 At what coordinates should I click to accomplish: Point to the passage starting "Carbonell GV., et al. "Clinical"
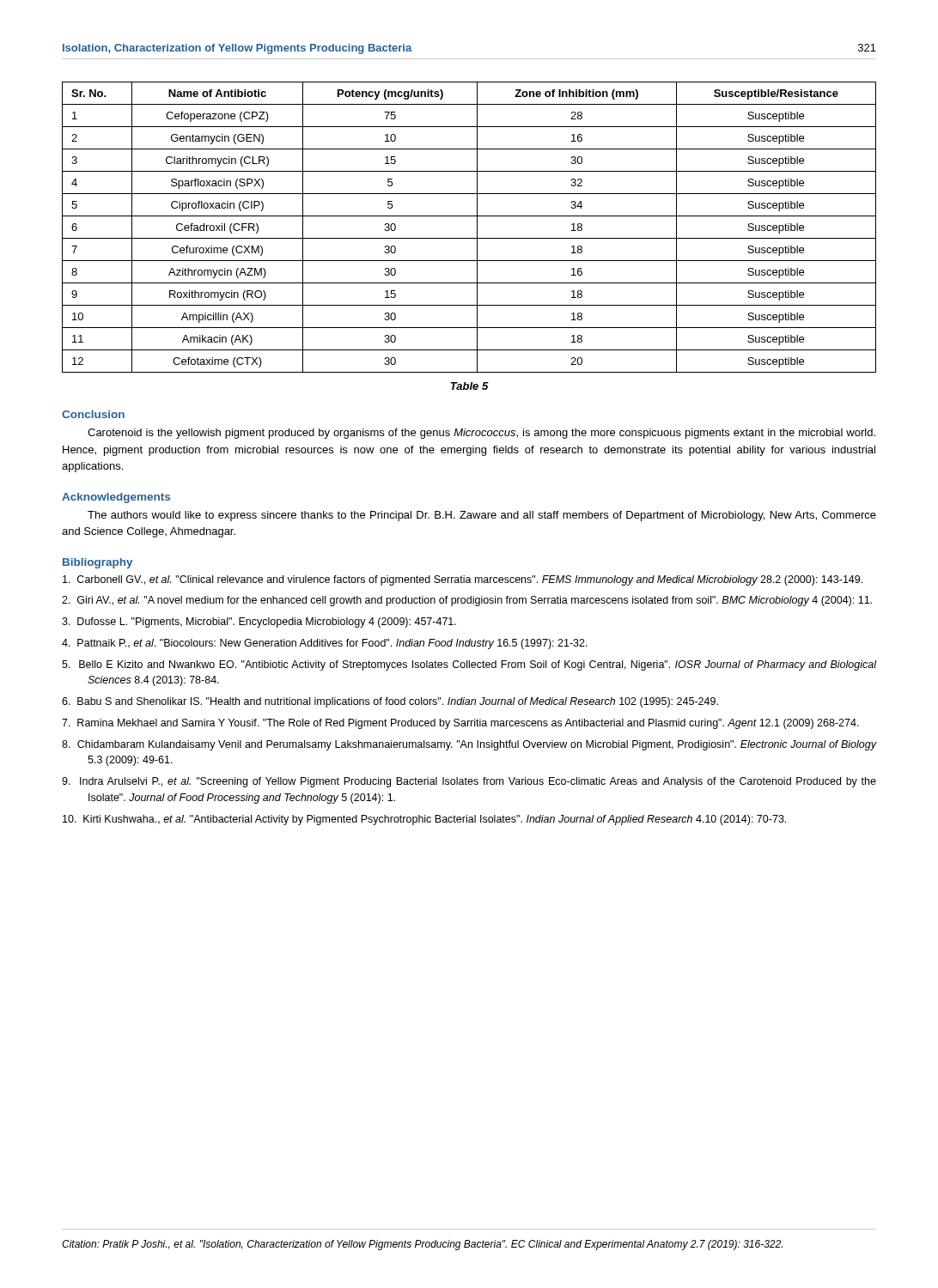point(463,579)
